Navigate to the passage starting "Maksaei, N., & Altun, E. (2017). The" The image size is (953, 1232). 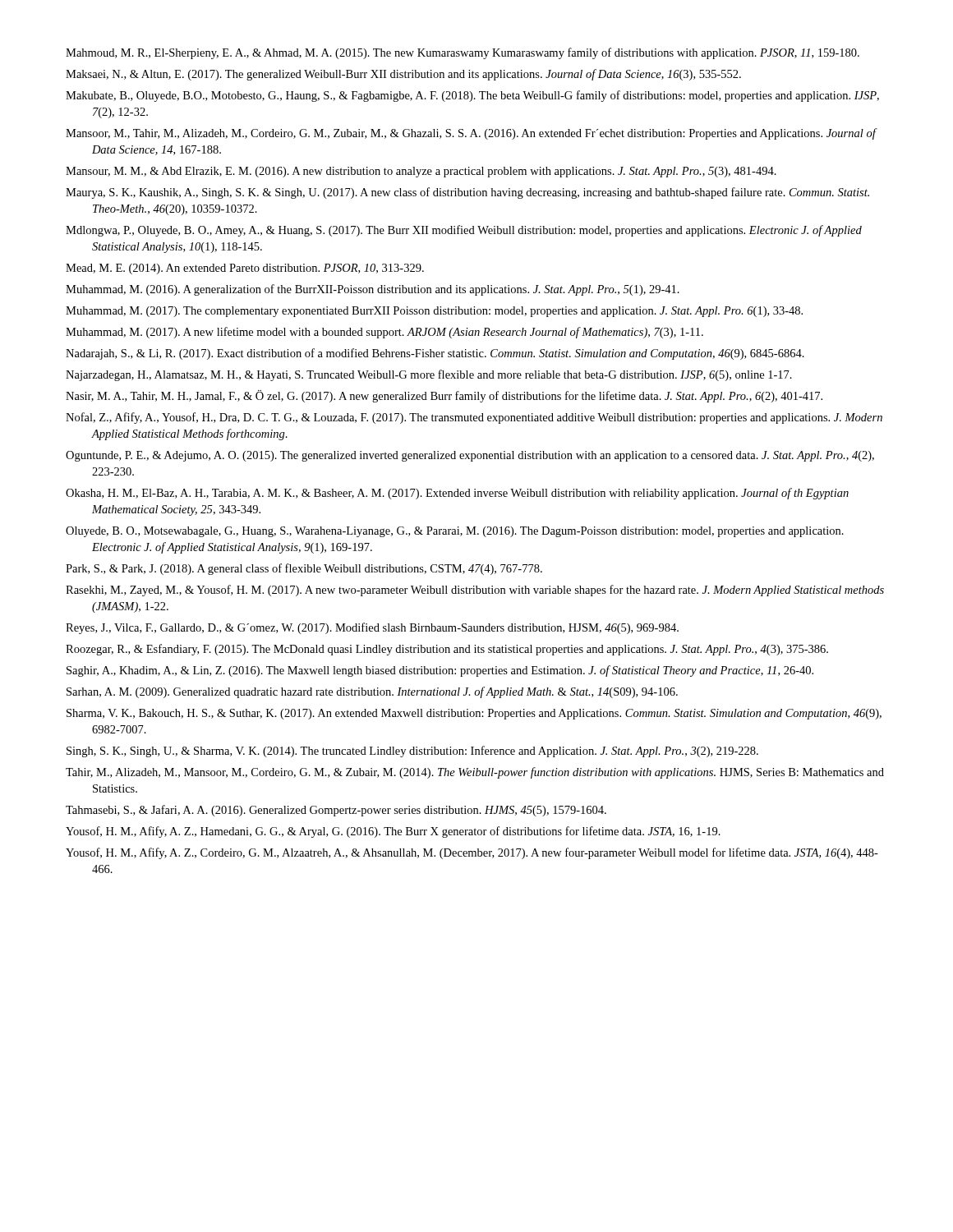(404, 74)
